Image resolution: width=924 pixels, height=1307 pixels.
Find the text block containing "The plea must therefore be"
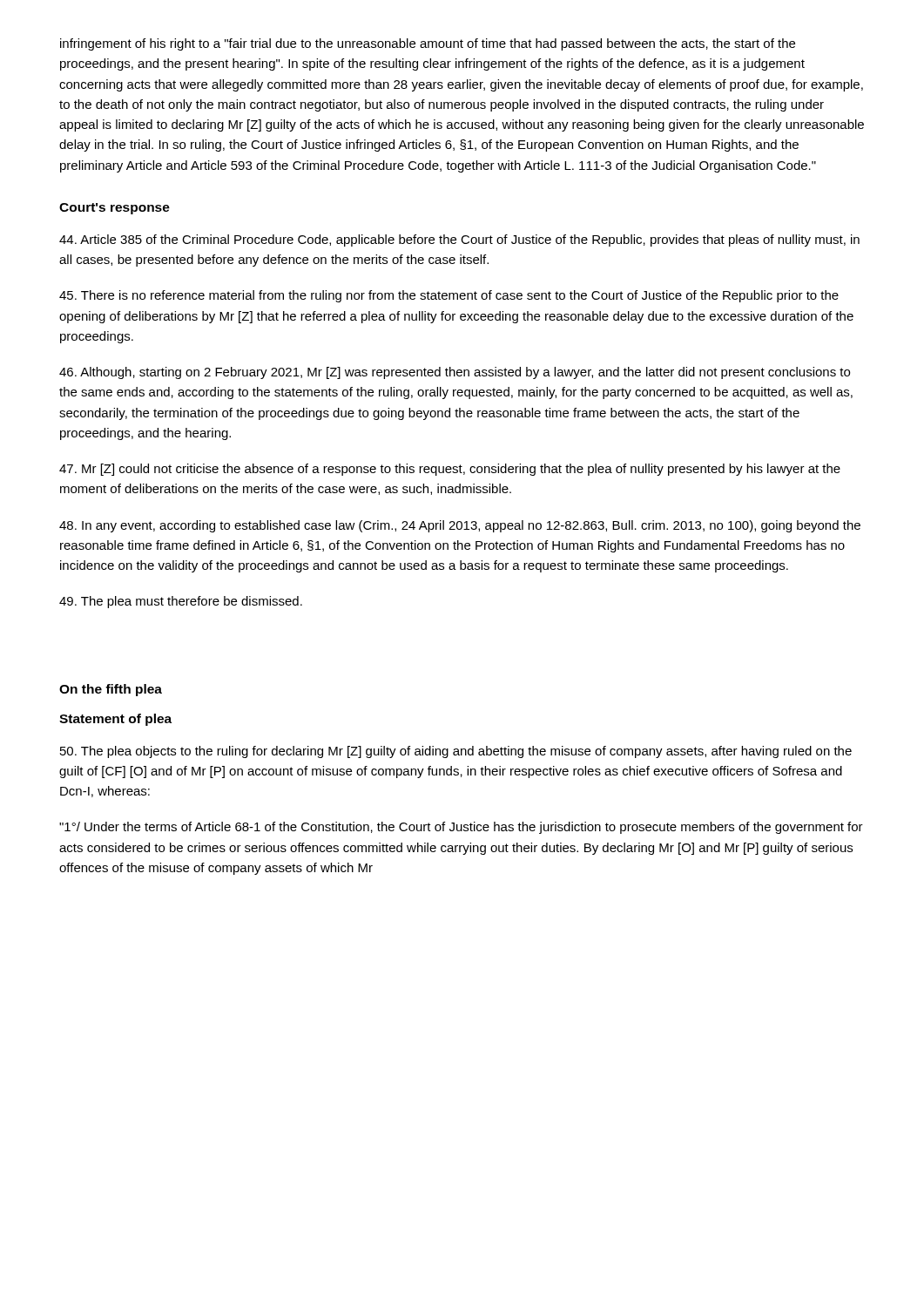click(x=181, y=601)
